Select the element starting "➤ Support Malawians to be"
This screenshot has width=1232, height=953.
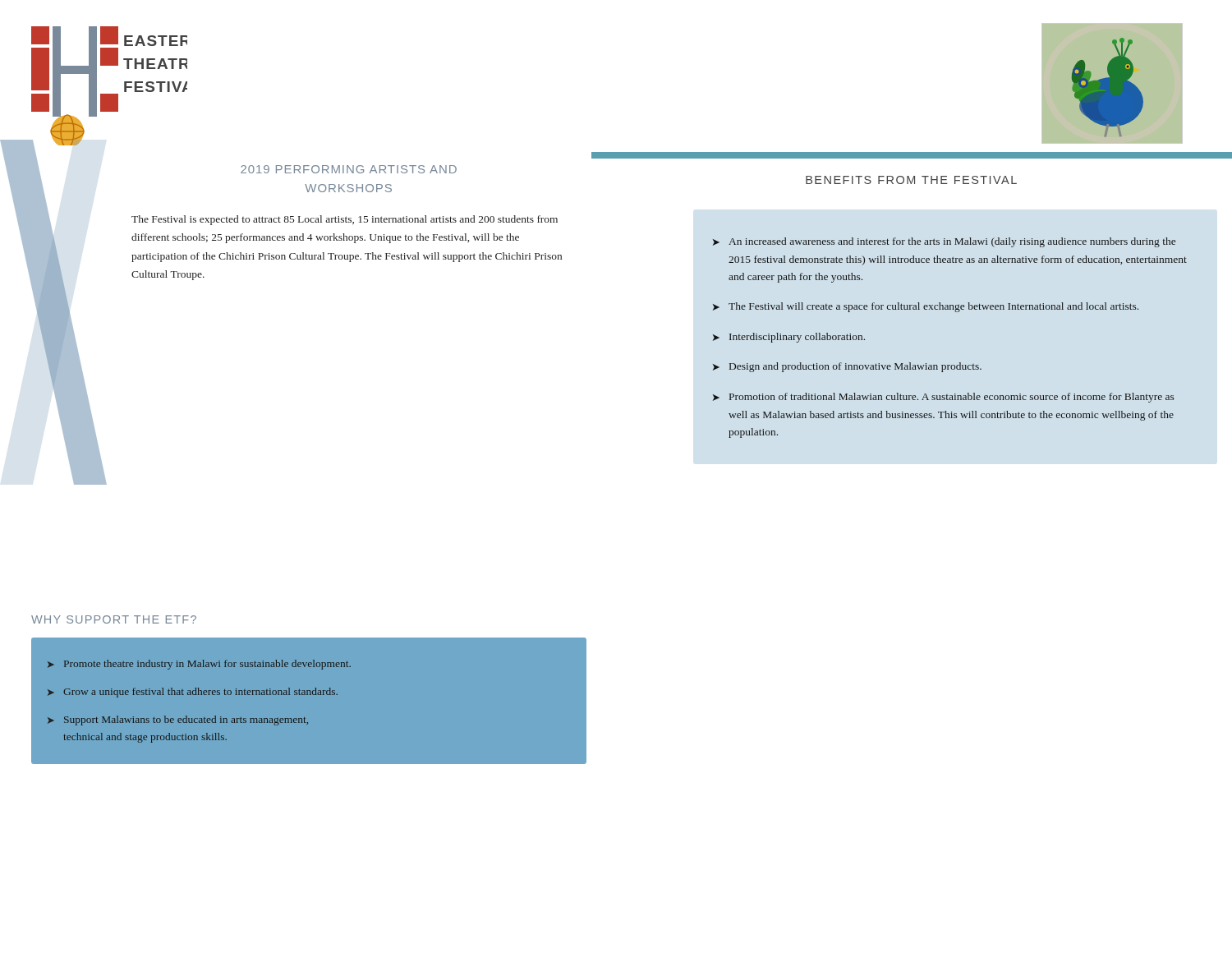click(x=177, y=729)
